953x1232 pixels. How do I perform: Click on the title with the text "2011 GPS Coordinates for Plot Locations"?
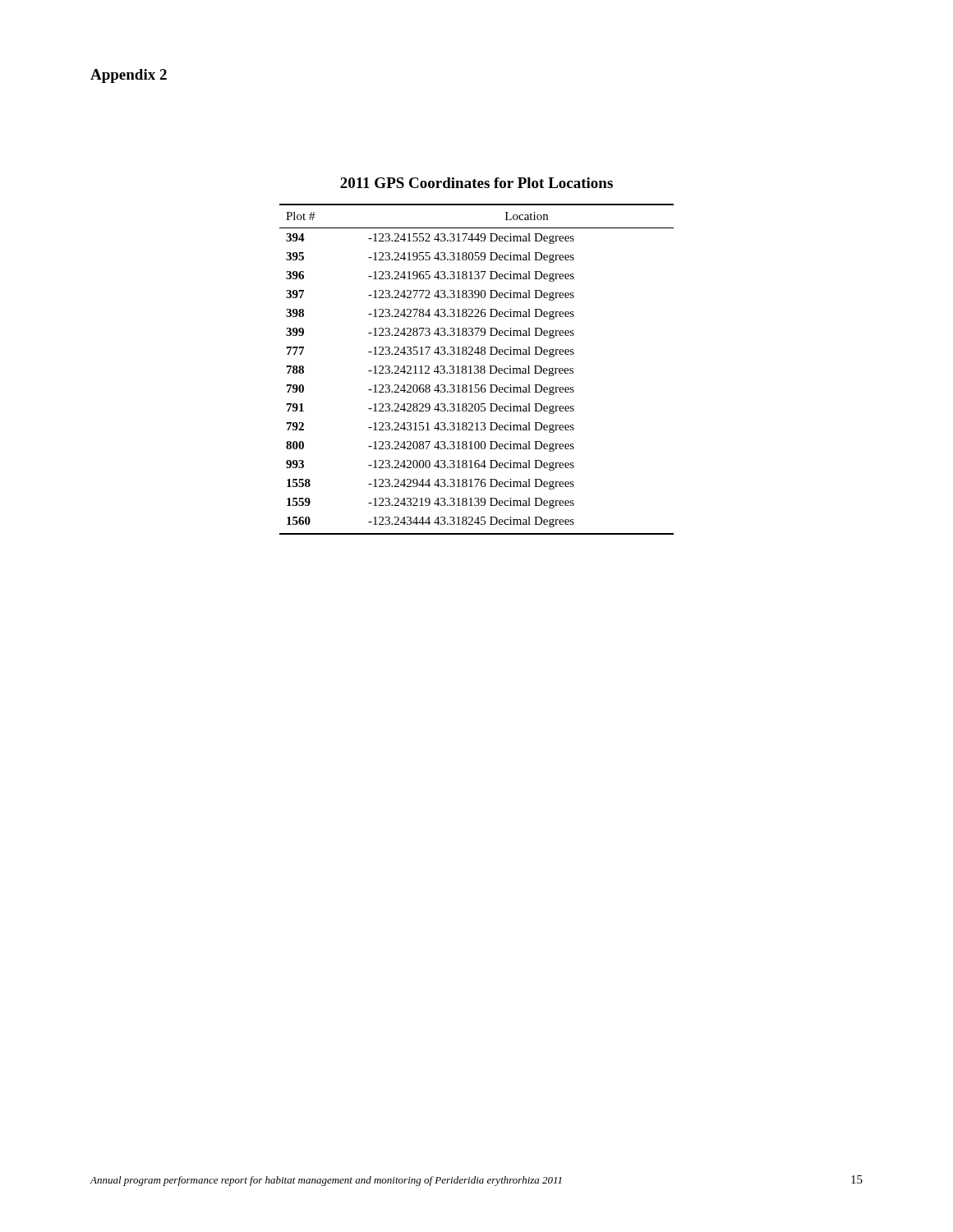click(476, 183)
